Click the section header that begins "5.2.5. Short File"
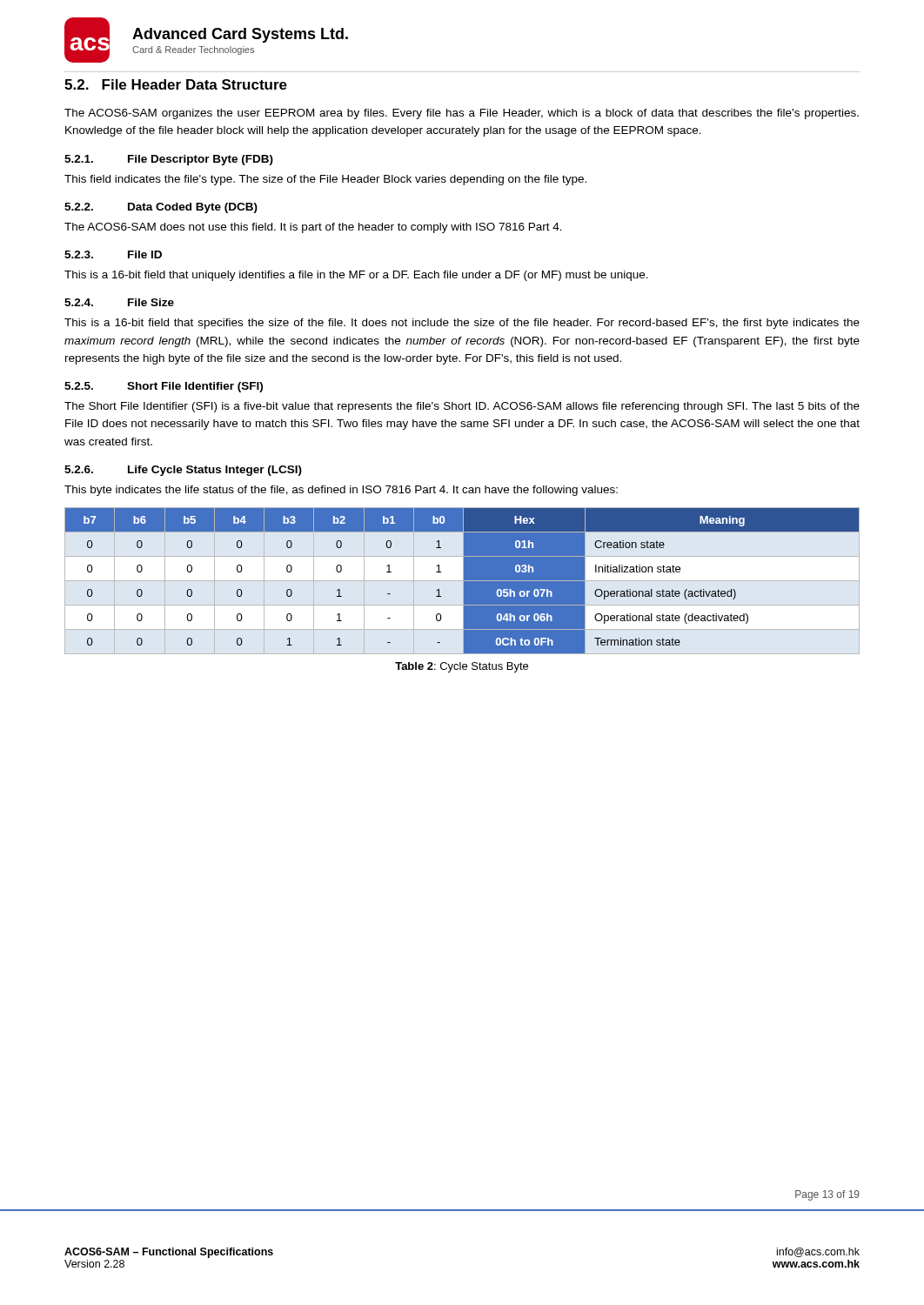 164,387
